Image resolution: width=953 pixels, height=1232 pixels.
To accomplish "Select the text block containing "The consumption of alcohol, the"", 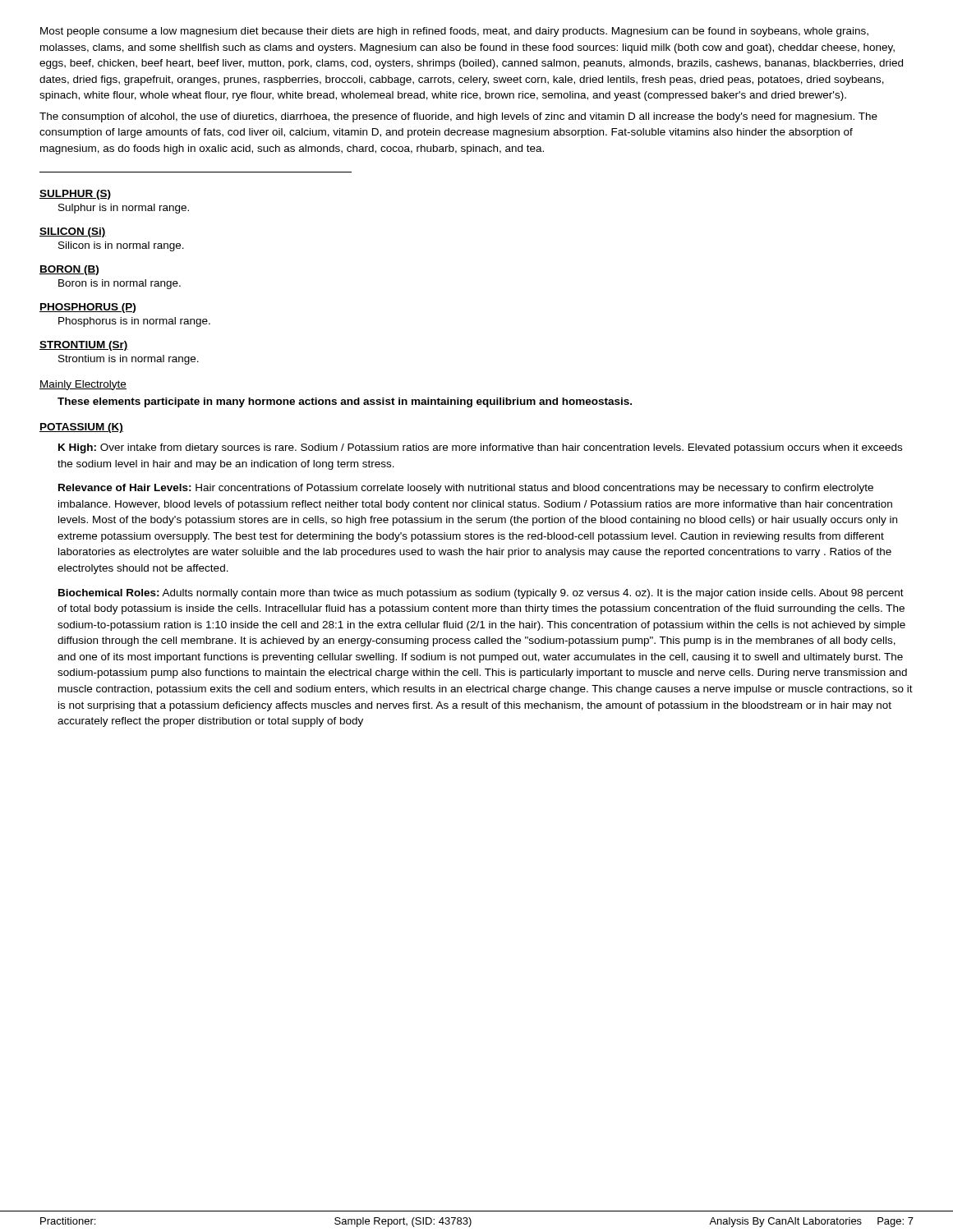I will (x=458, y=132).
